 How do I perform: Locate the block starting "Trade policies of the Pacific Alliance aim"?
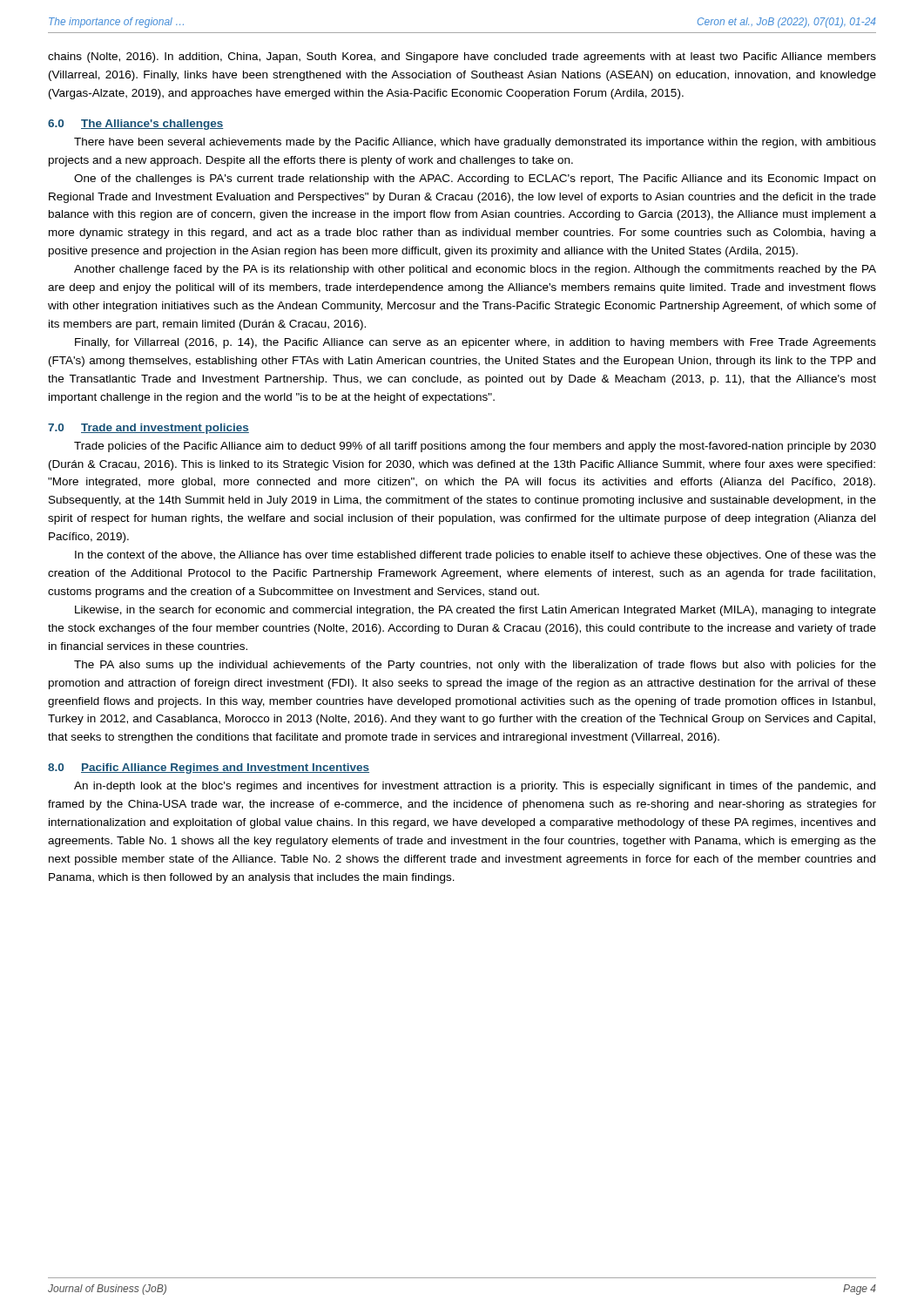[x=462, y=592]
